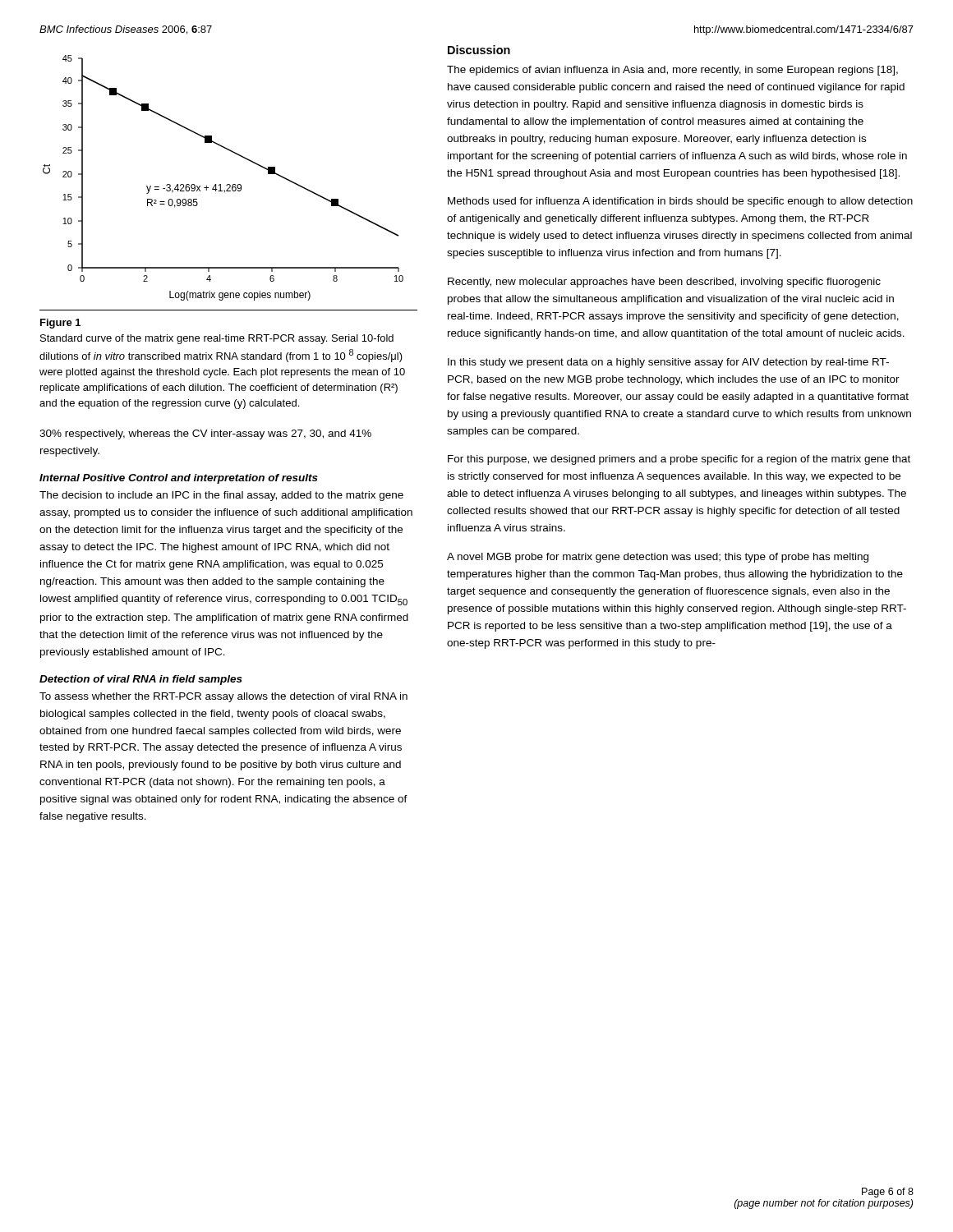Click on the region starting "Detection of viral RNA in field samples"
This screenshot has height=1232, width=953.
pyautogui.click(x=141, y=679)
